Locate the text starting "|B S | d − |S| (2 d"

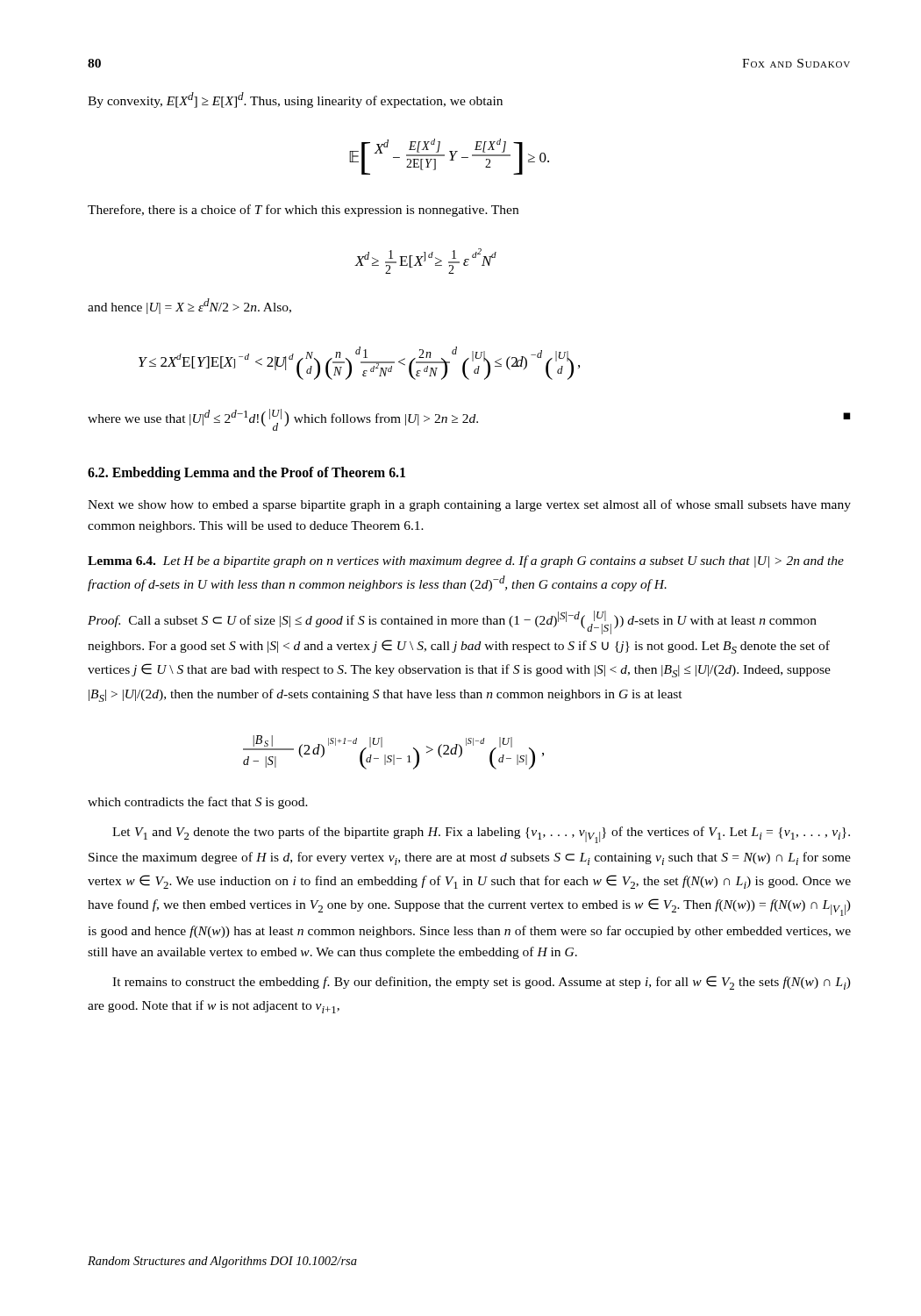[x=469, y=750]
